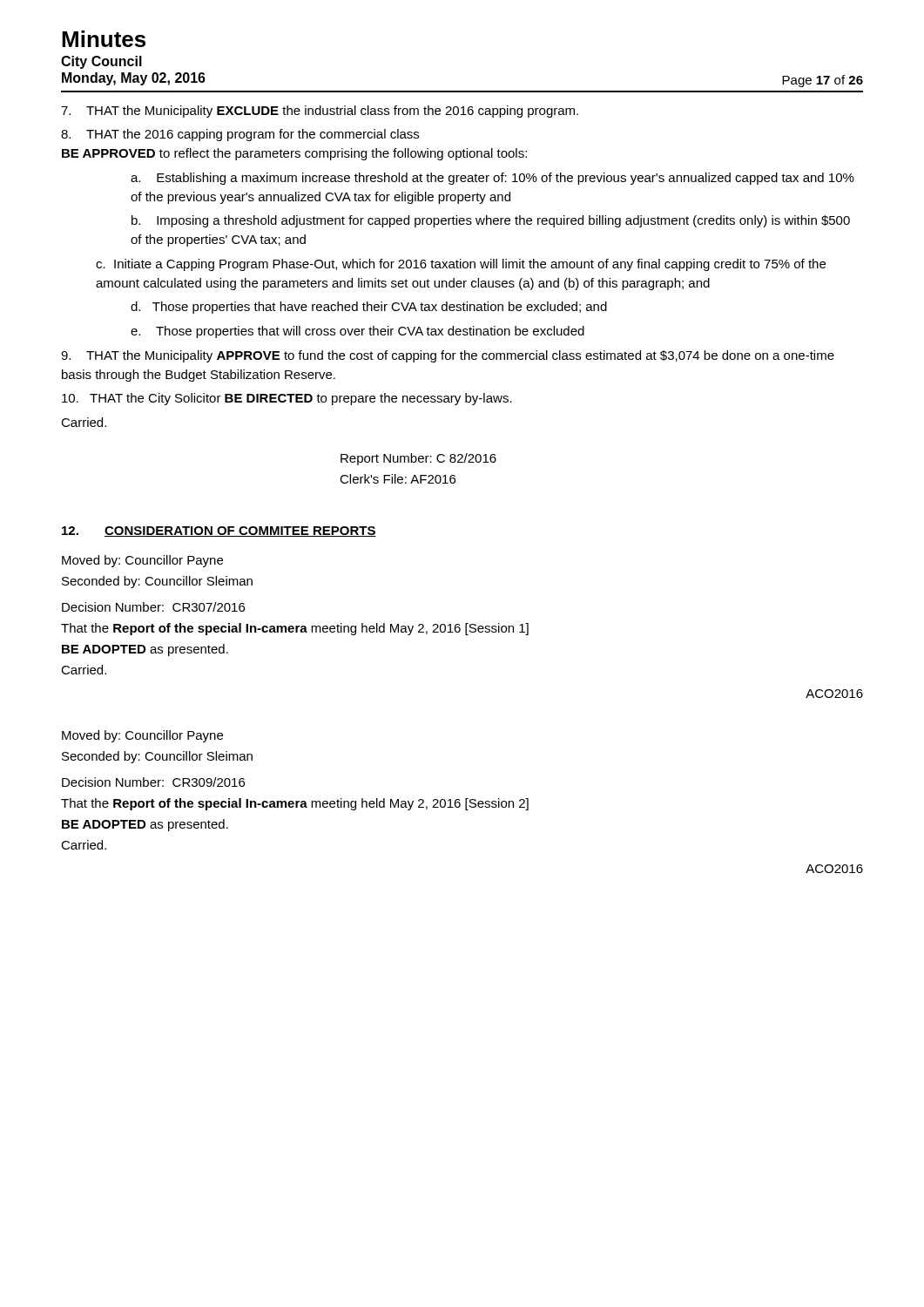Locate the list item containing "10. THAT the City"

click(x=462, y=398)
